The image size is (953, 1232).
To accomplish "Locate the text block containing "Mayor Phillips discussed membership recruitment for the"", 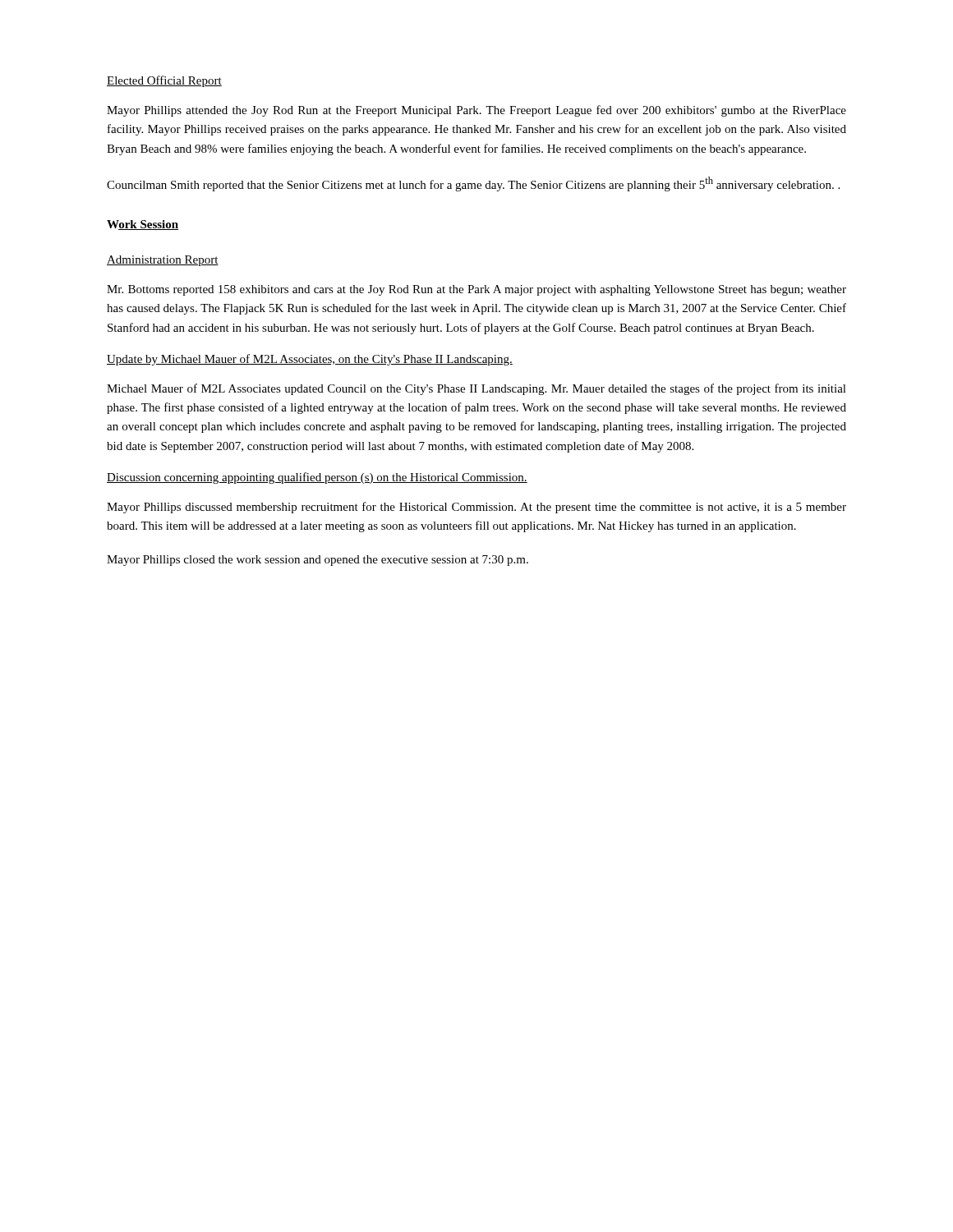I will point(476,516).
